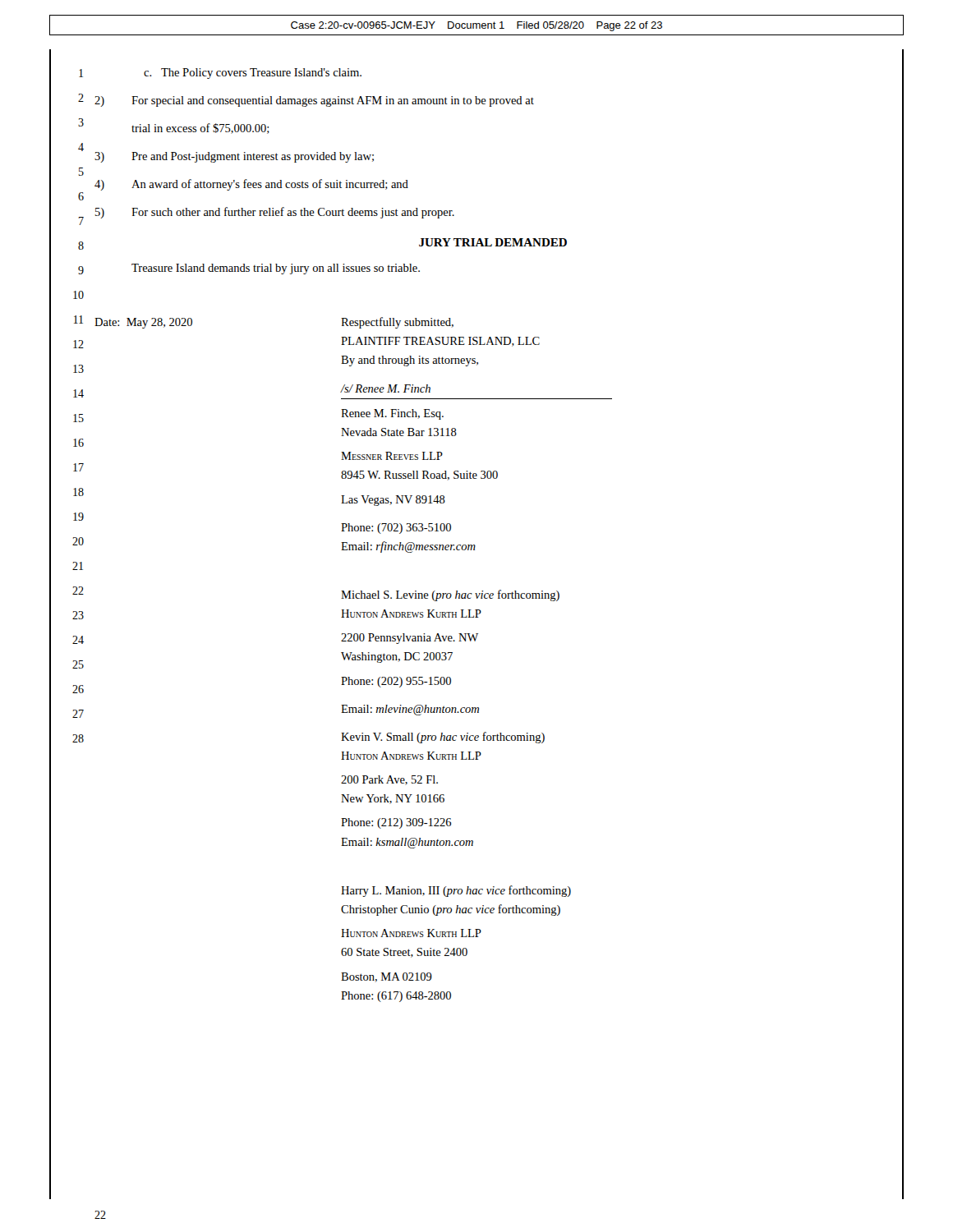
Task: Click on the section header that says "JURY TRIAL DEMANDED"
Action: click(493, 243)
